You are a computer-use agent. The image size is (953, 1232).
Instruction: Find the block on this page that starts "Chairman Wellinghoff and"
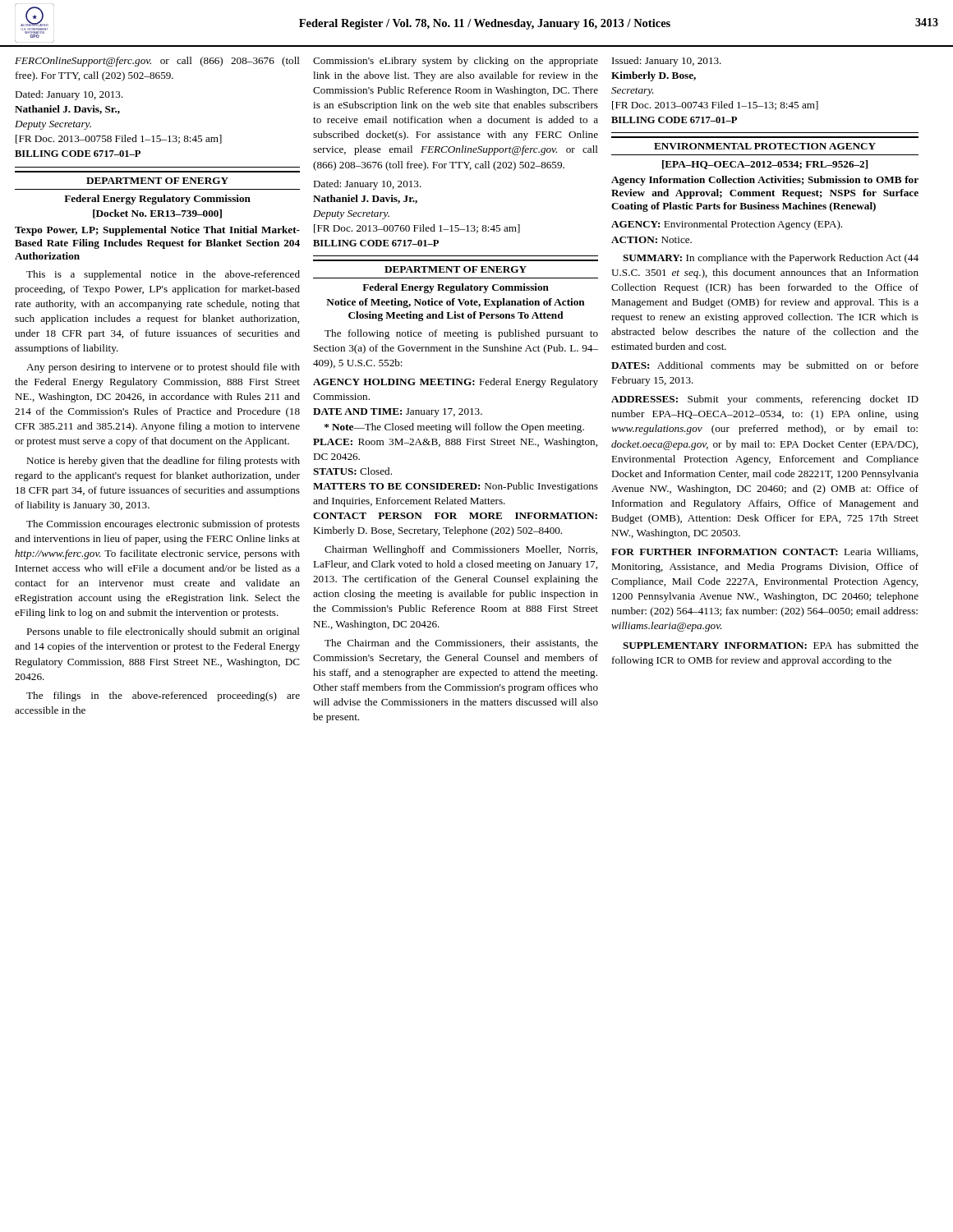pyautogui.click(x=456, y=586)
